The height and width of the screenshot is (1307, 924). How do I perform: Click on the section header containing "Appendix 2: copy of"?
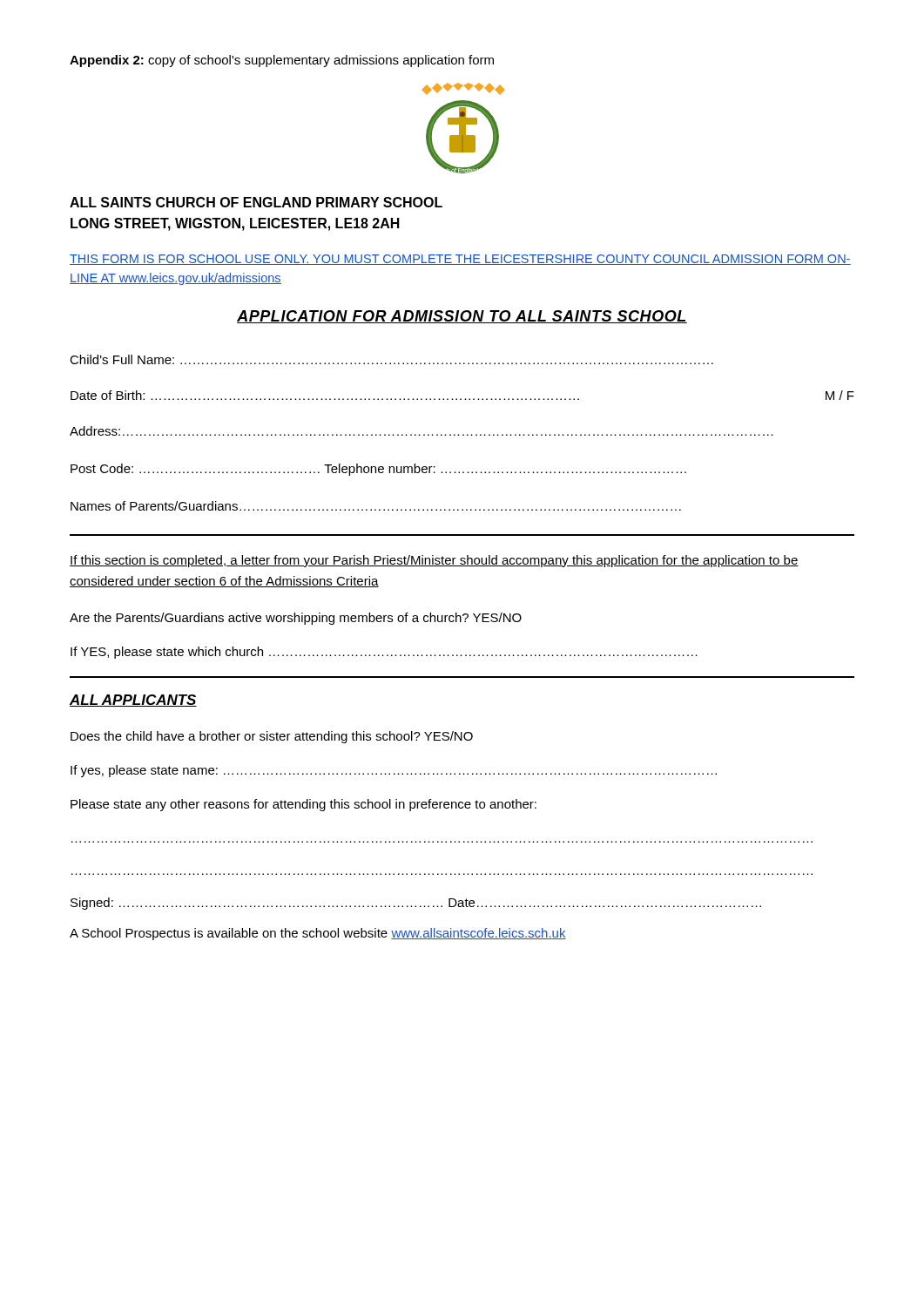282,60
